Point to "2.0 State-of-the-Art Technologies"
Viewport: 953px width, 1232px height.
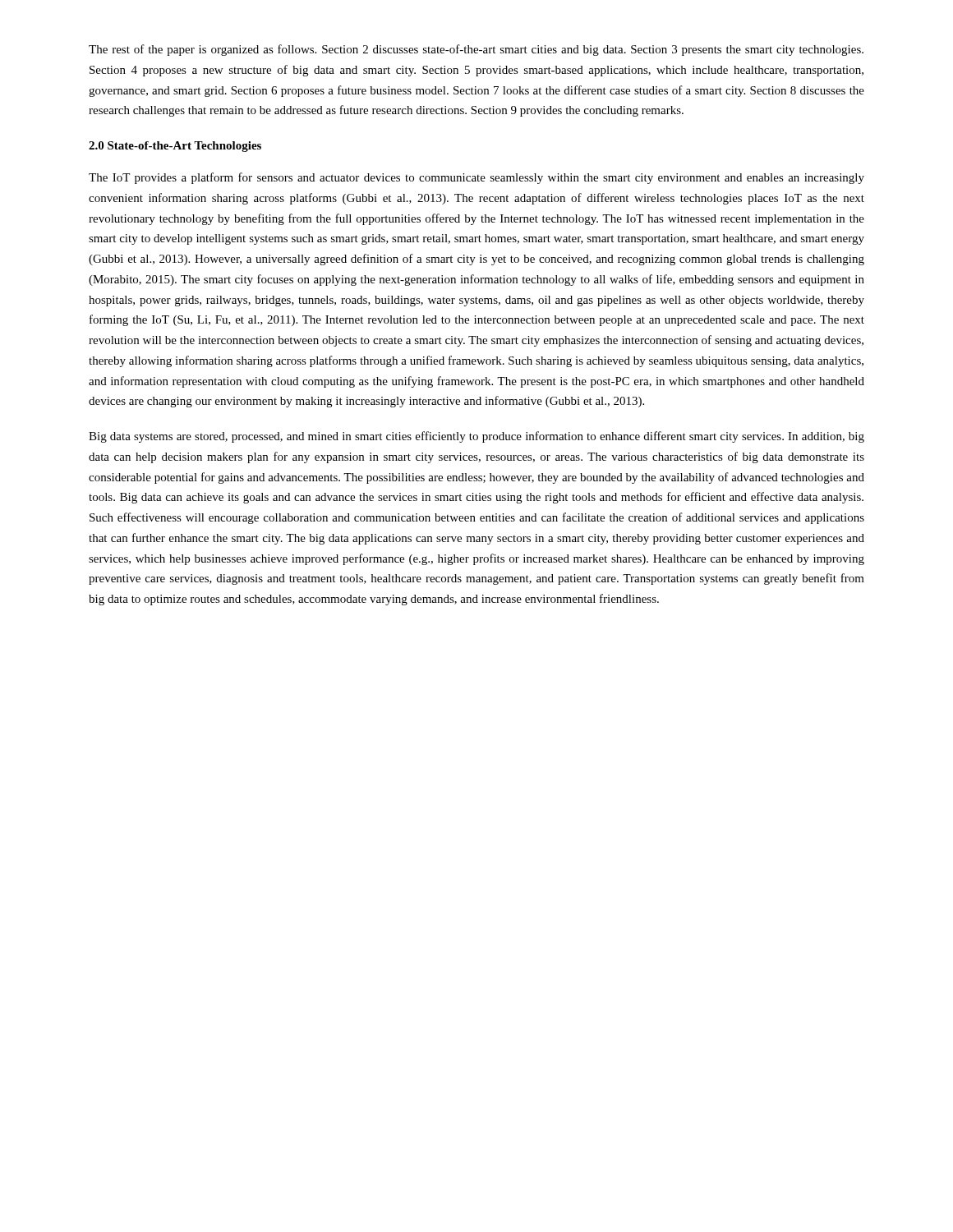175,145
